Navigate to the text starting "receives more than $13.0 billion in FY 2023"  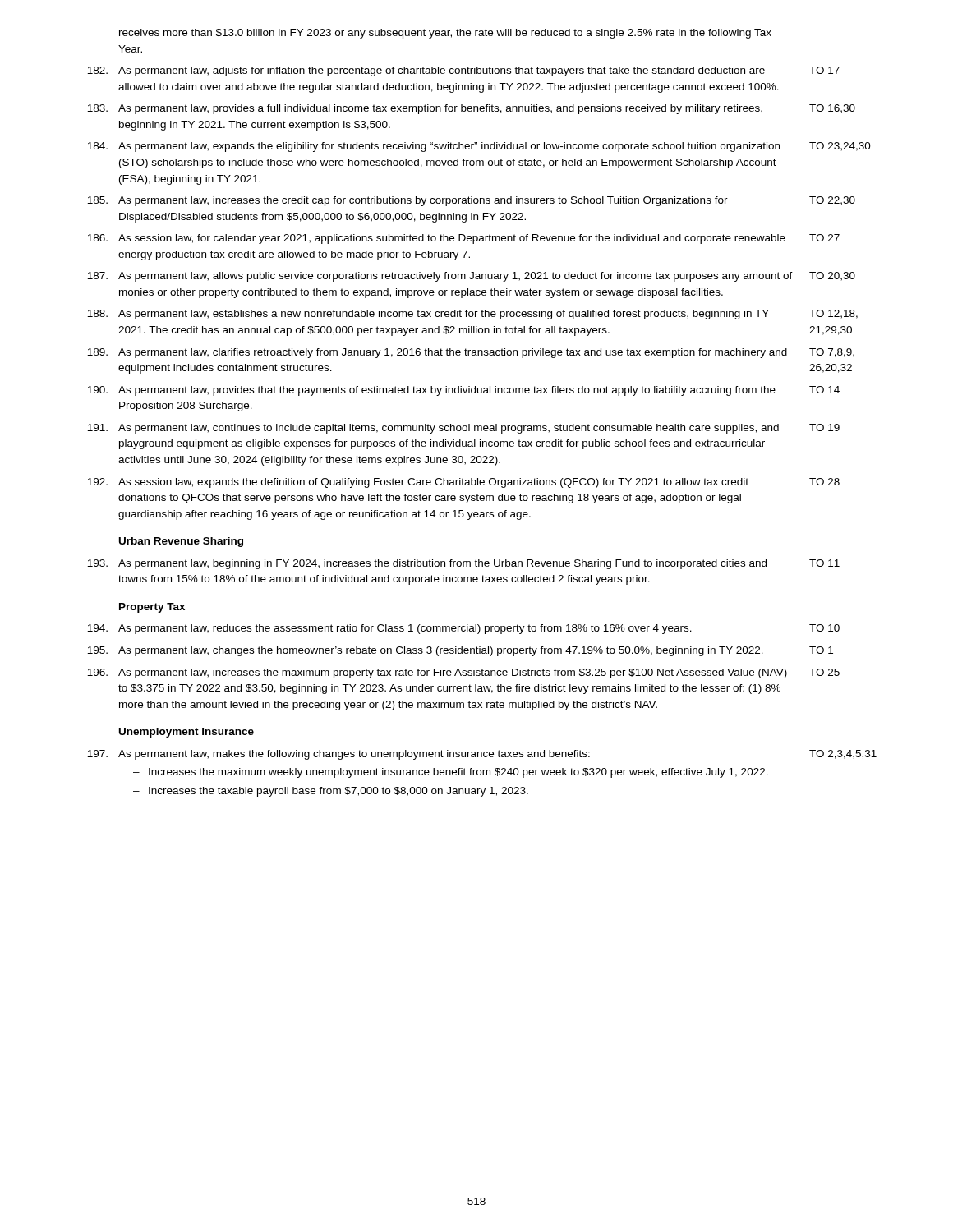[x=476, y=41]
